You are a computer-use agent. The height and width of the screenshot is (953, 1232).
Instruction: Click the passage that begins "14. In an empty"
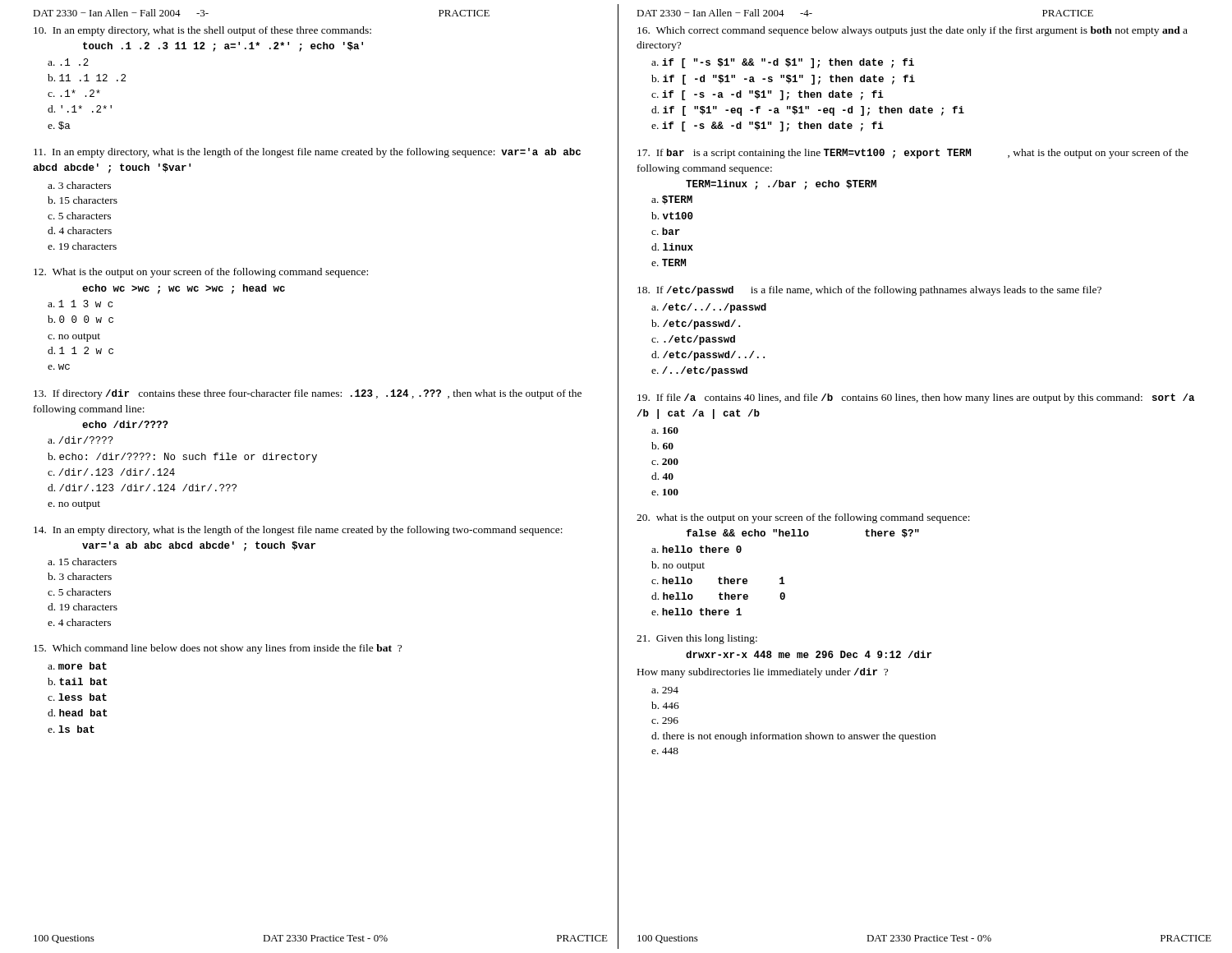[298, 531]
